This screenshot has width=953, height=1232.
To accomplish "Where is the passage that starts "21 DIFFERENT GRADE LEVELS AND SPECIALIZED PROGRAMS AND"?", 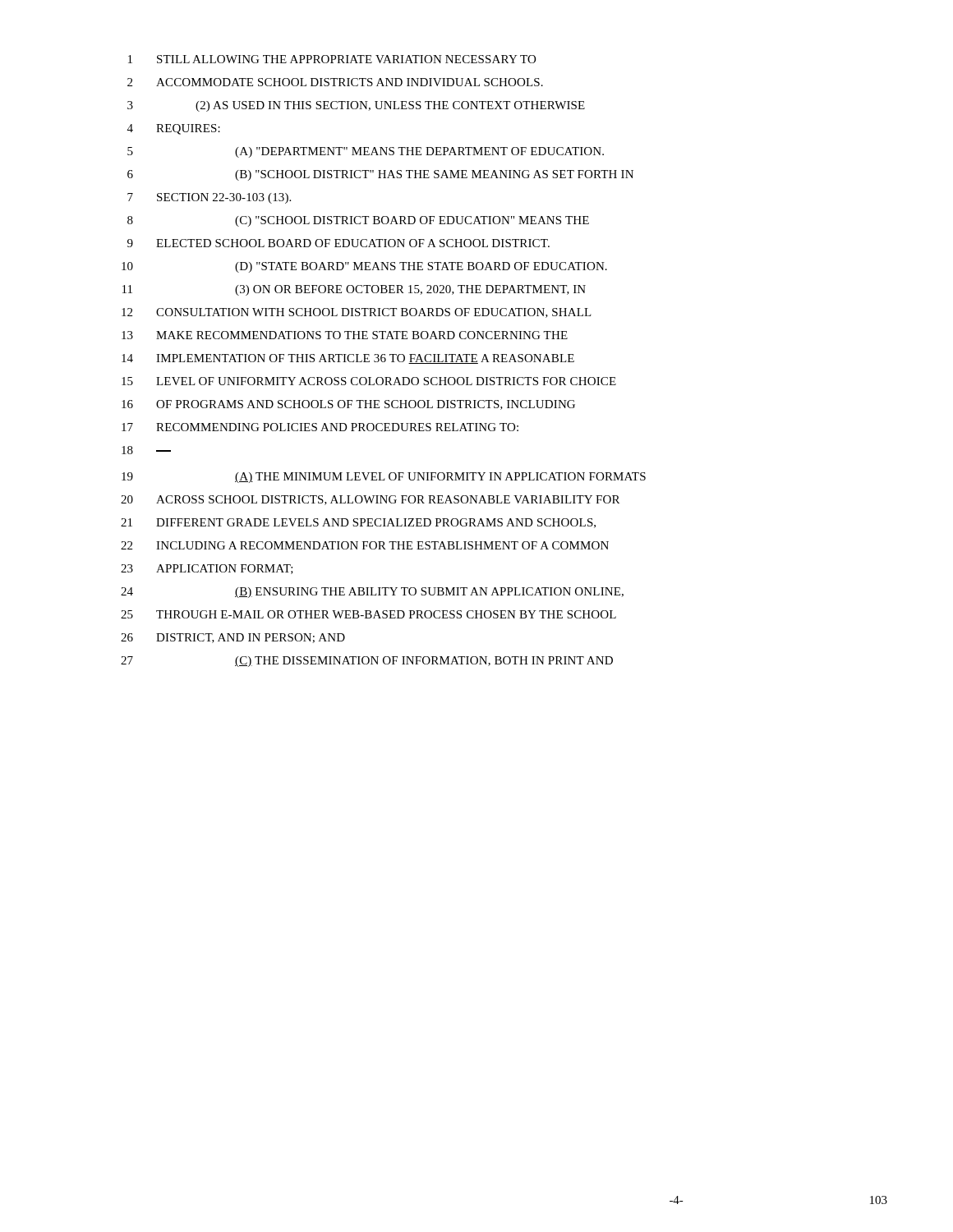I will tap(493, 523).
